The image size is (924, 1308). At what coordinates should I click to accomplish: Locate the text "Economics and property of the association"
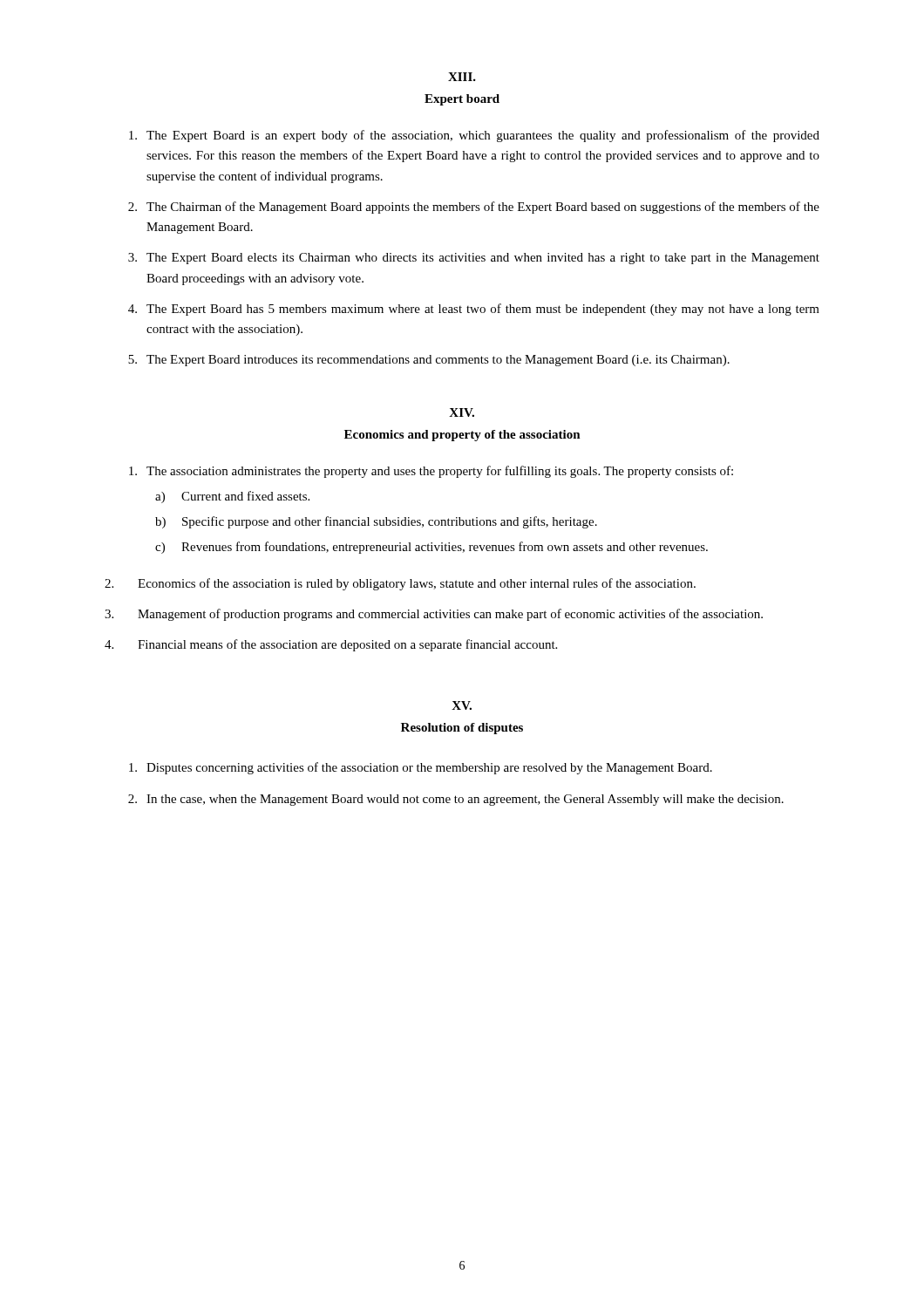pyautogui.click(x=462, y=434)
